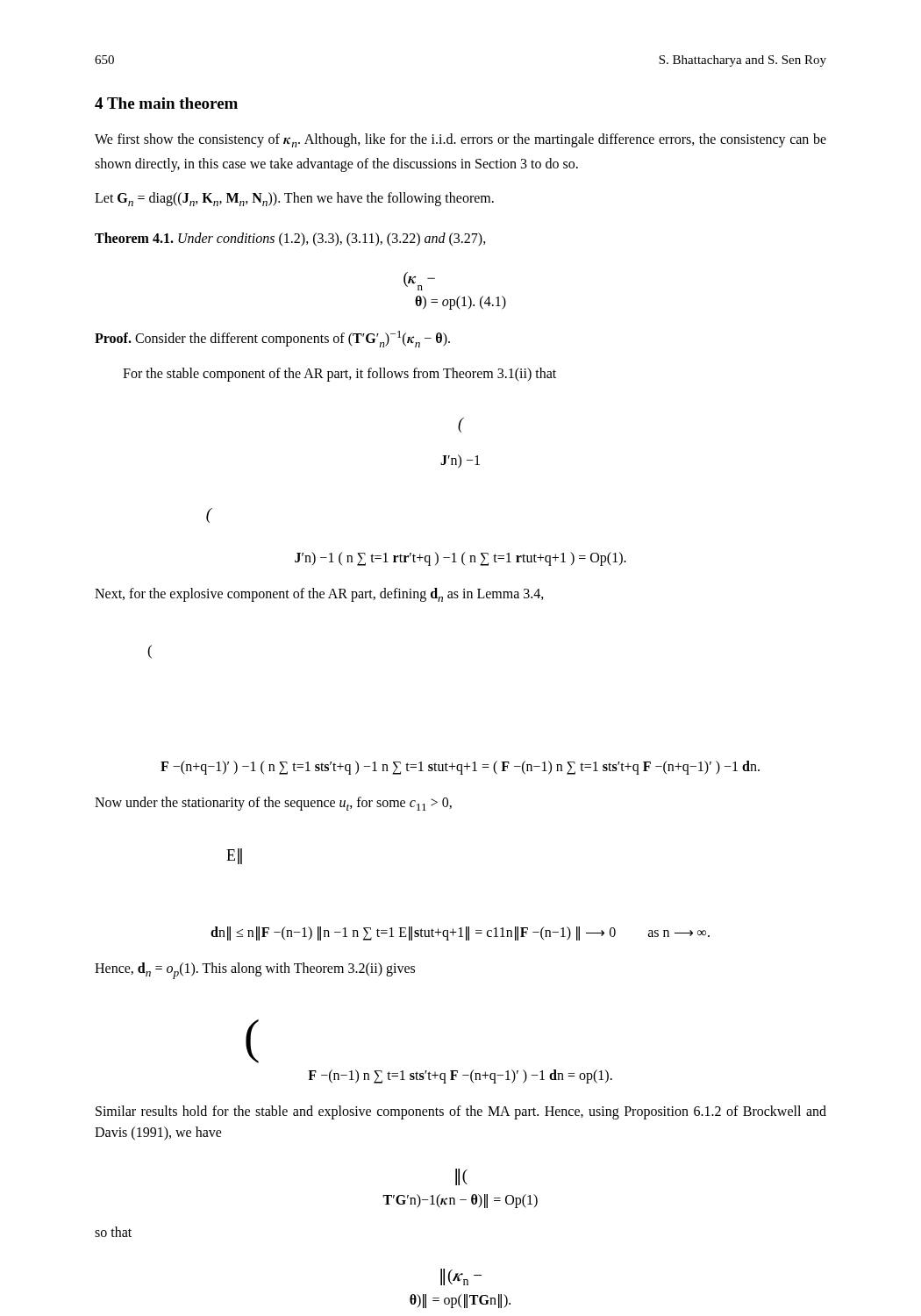This screenshot has width=921, height=1316.
Task: Click on the text starting "For the stable component of"
Action: [x=340, y=374]
